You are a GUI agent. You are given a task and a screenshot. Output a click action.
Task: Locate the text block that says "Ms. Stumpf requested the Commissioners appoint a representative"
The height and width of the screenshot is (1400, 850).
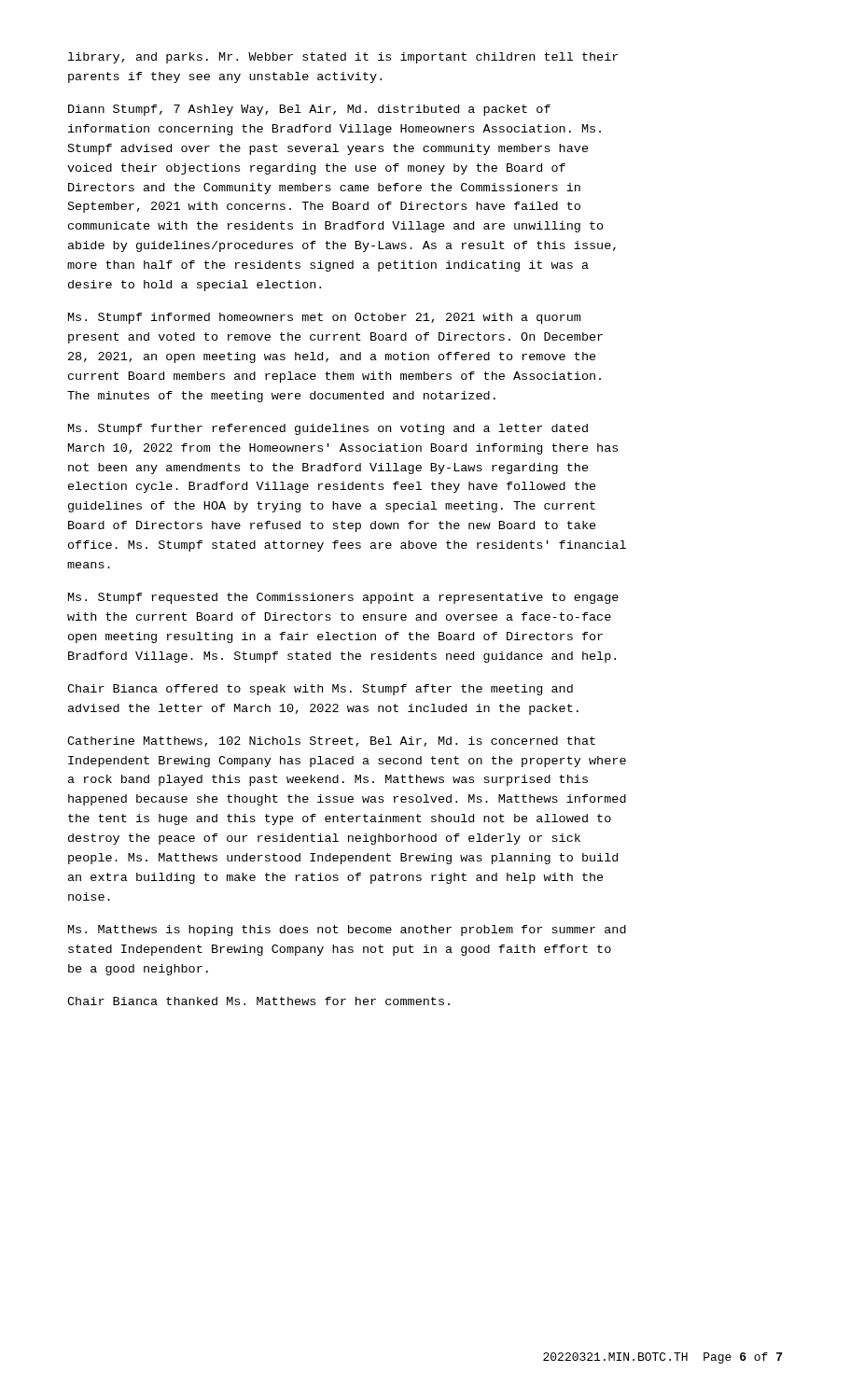[x=343, y=627]
